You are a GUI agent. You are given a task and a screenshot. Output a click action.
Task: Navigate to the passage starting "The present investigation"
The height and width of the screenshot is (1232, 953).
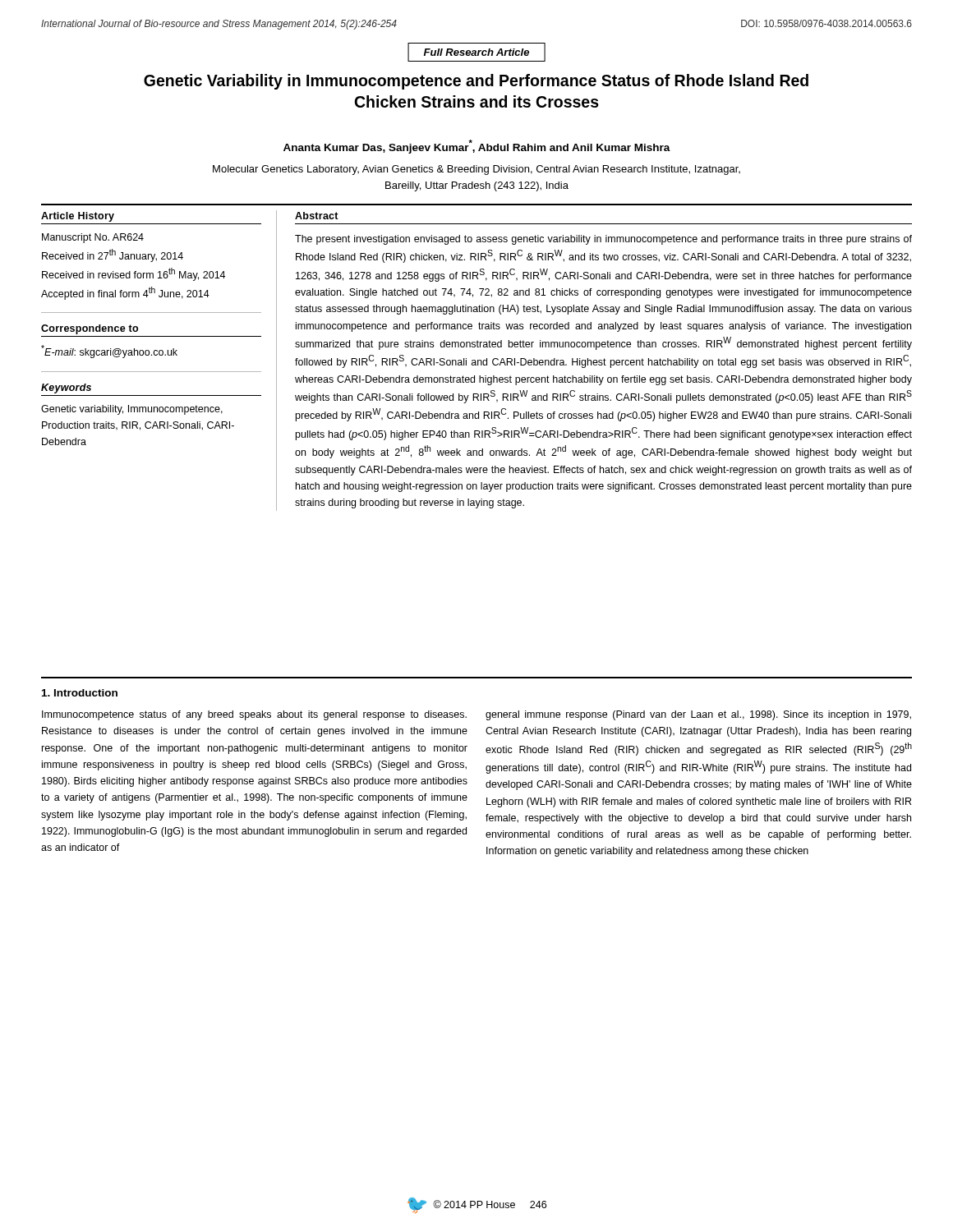point(603,371)
